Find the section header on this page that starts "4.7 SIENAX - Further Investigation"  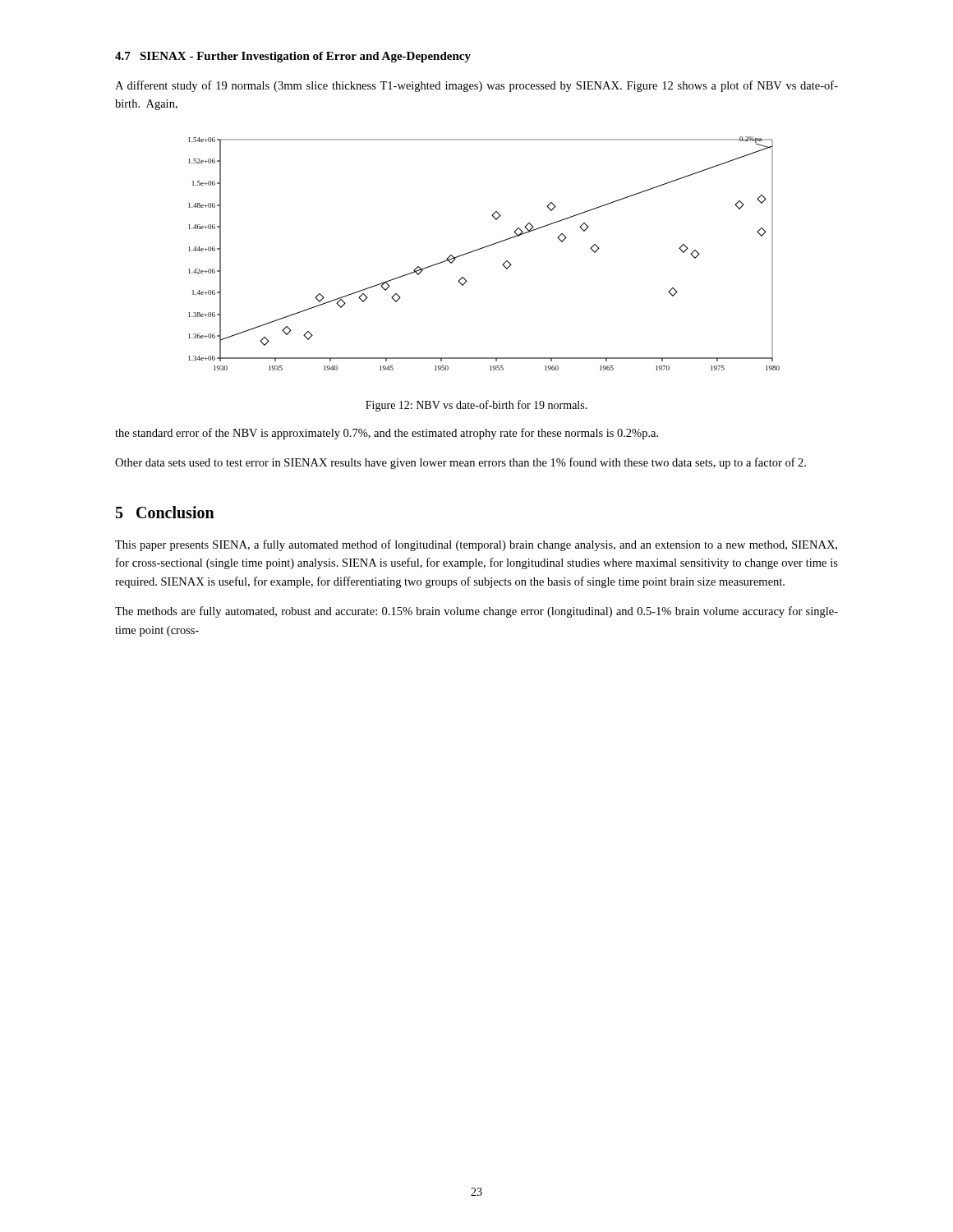pyautogui.click(x=293, y=56)
